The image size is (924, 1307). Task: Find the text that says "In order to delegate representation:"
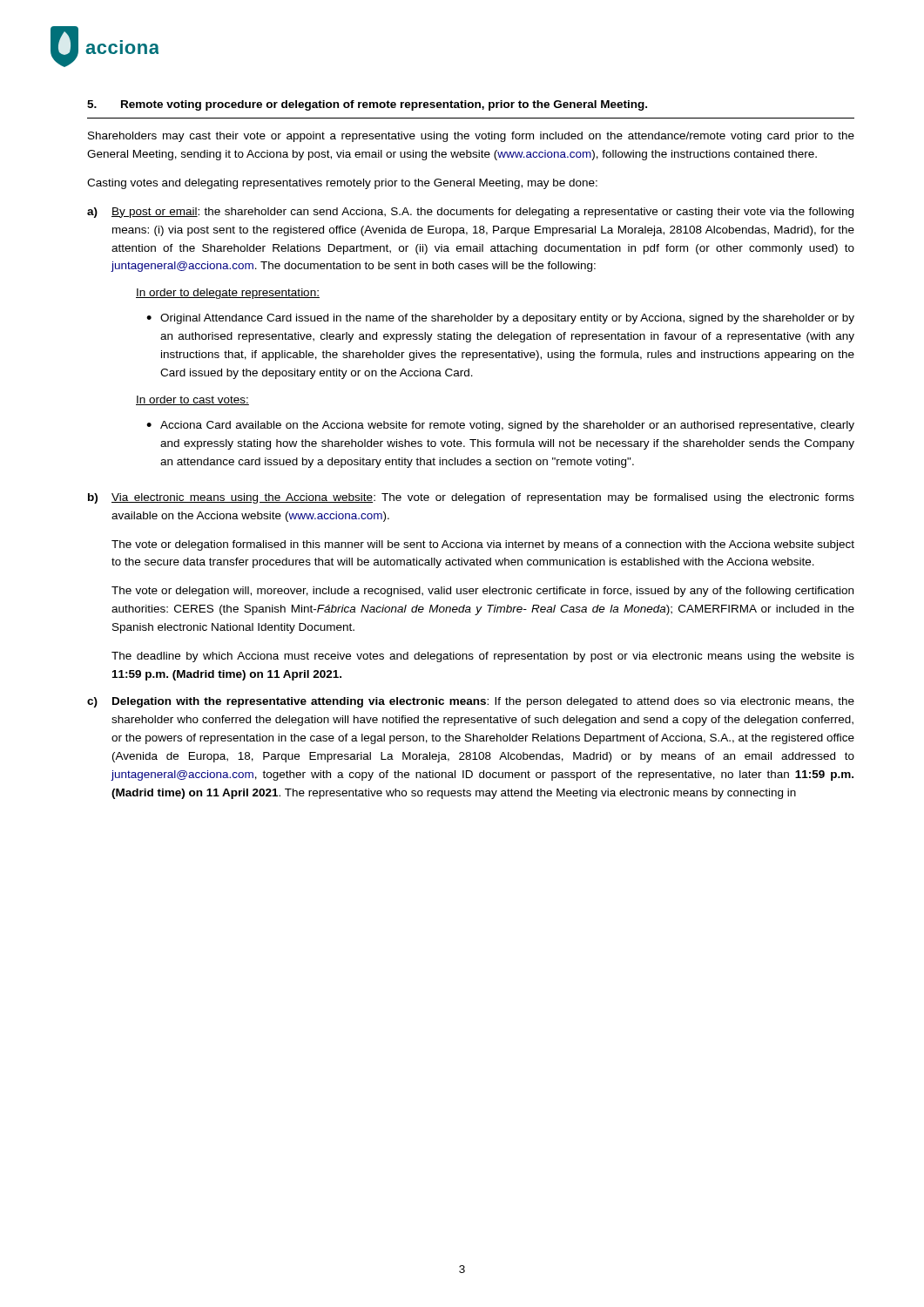228,293
